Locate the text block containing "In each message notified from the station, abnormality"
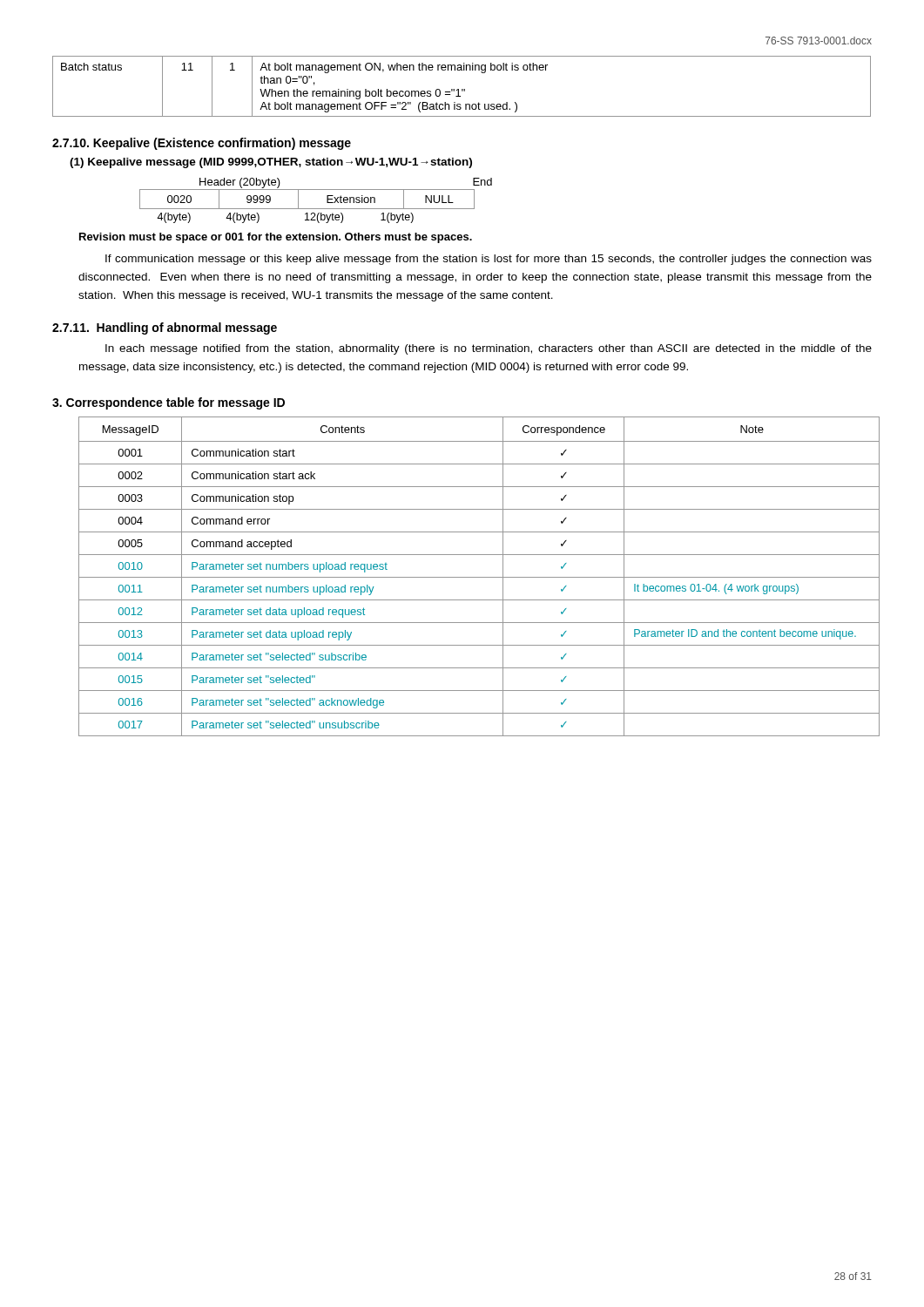Viewport: 924px width, 1307px height. [475, 357]
